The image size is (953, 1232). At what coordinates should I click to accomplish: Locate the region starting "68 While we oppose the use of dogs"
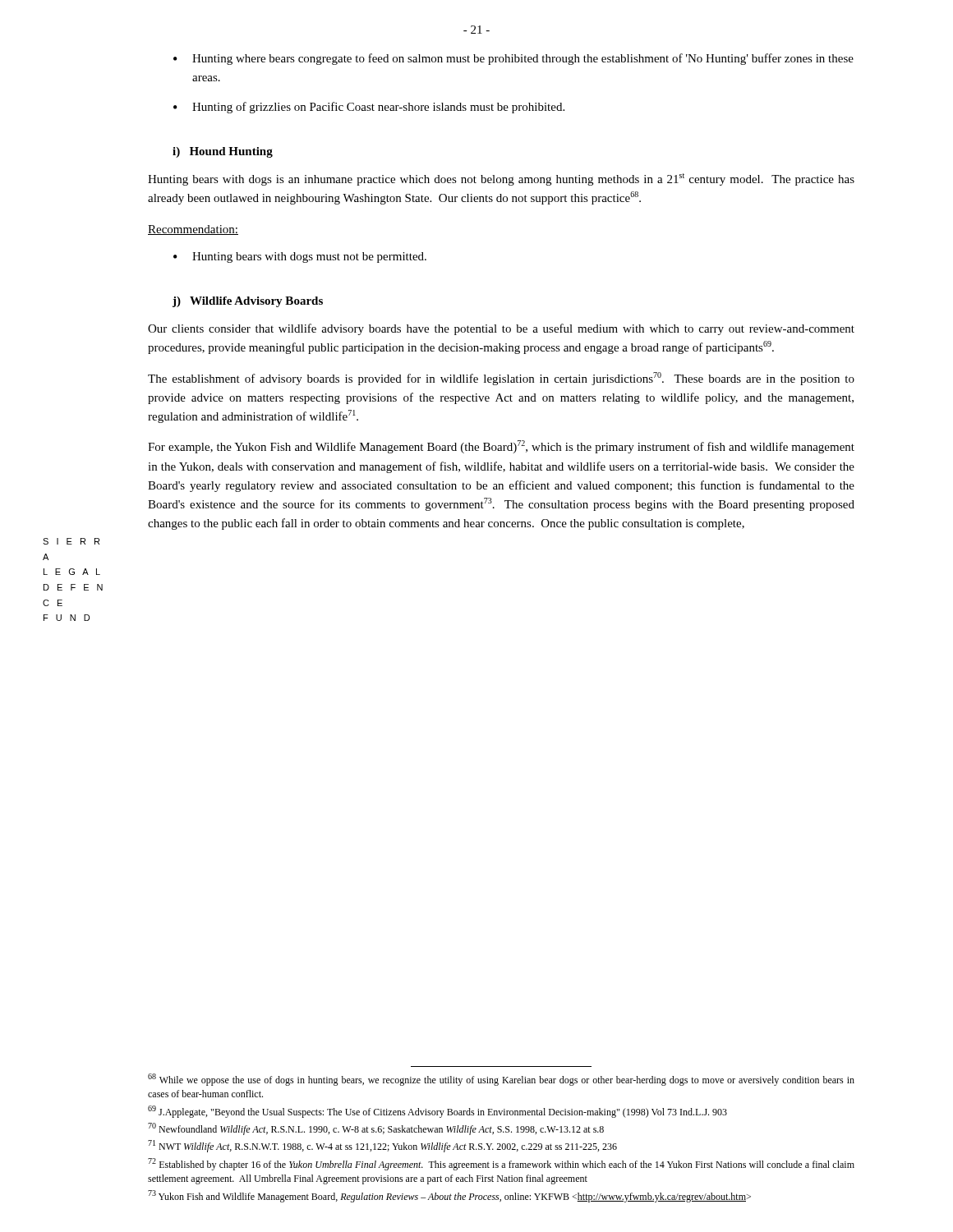(501, 1087)
